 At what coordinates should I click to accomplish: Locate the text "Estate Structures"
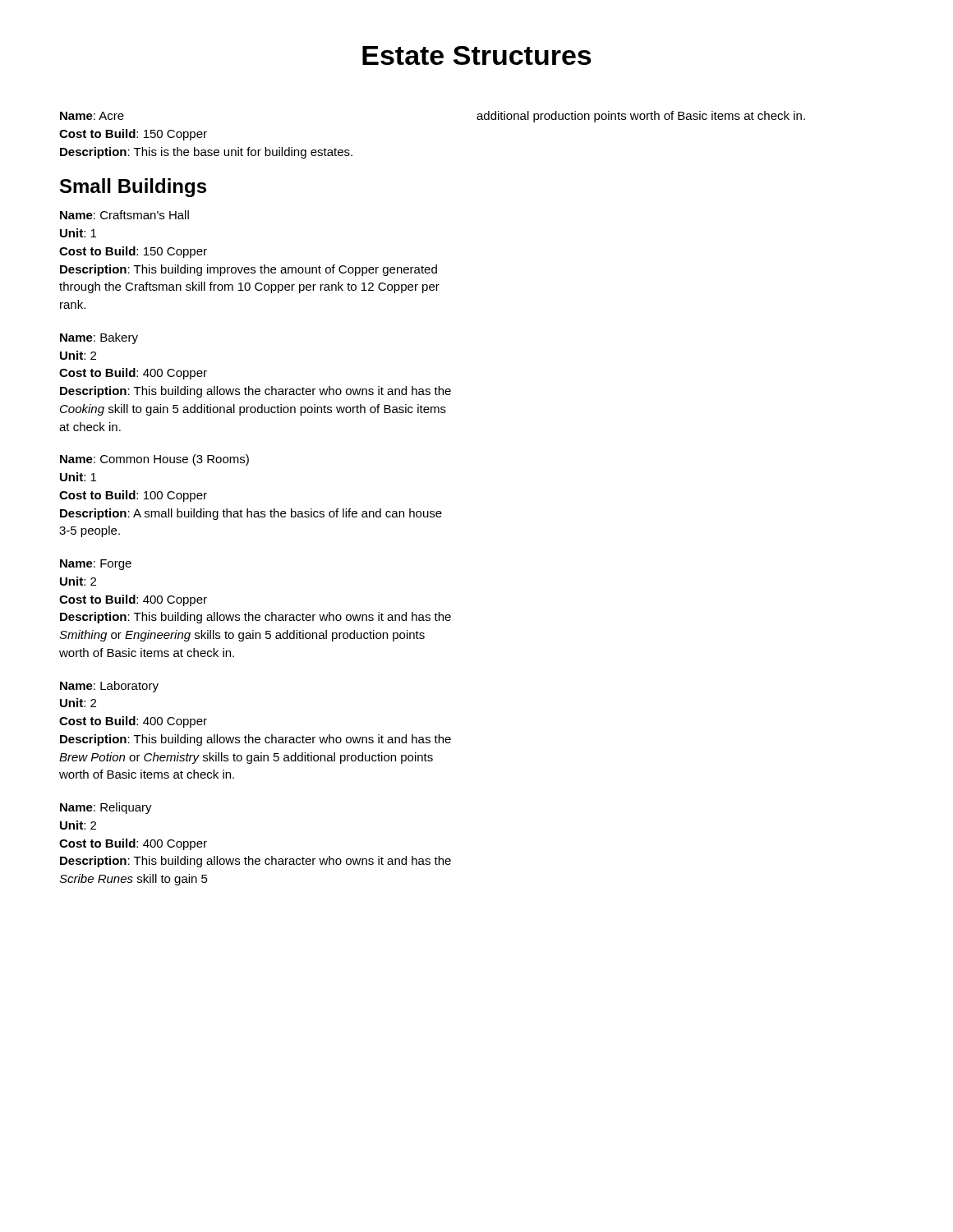(x=476, y=55)
